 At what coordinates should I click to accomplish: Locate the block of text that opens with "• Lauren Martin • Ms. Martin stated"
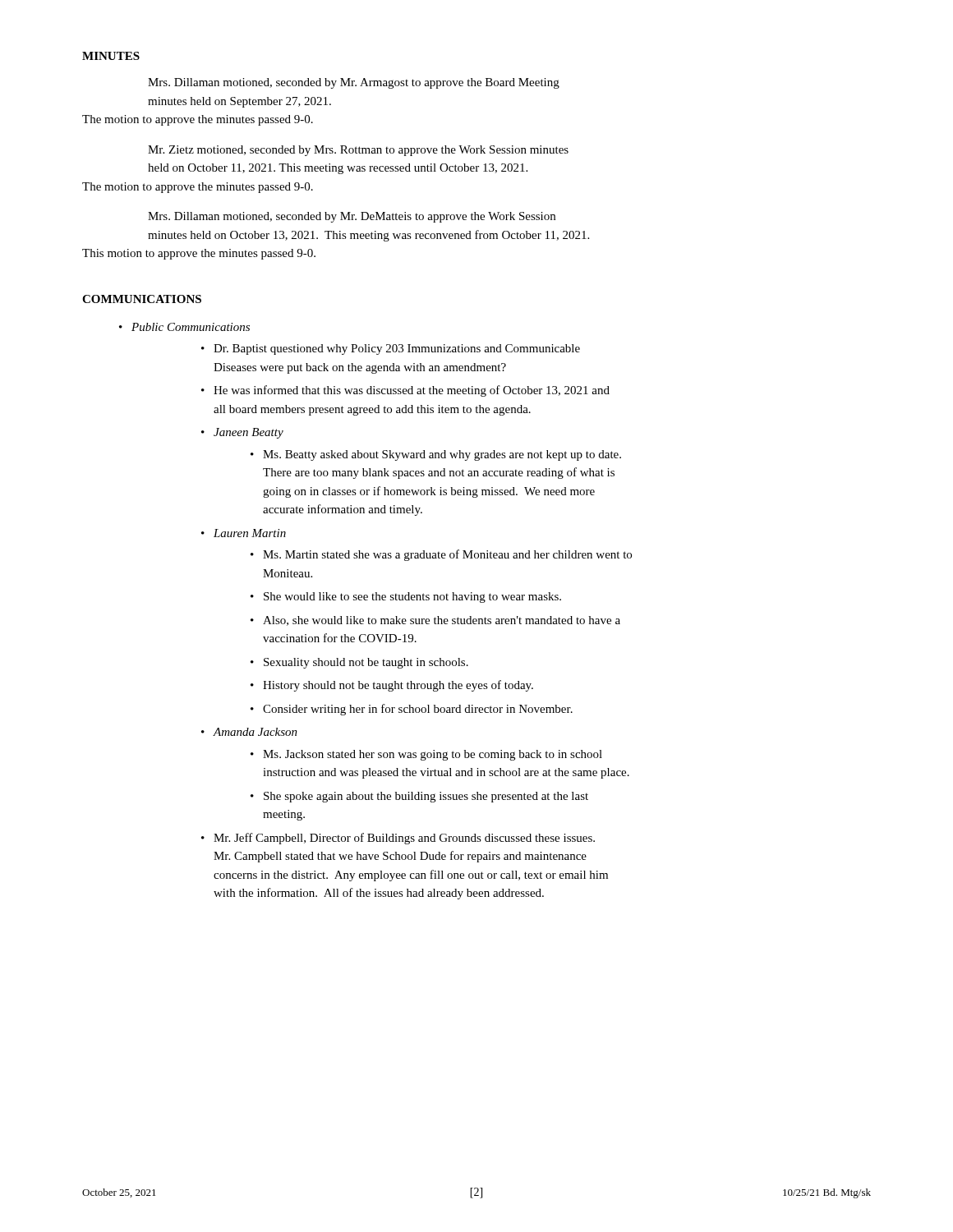click(x=536, y=621)
